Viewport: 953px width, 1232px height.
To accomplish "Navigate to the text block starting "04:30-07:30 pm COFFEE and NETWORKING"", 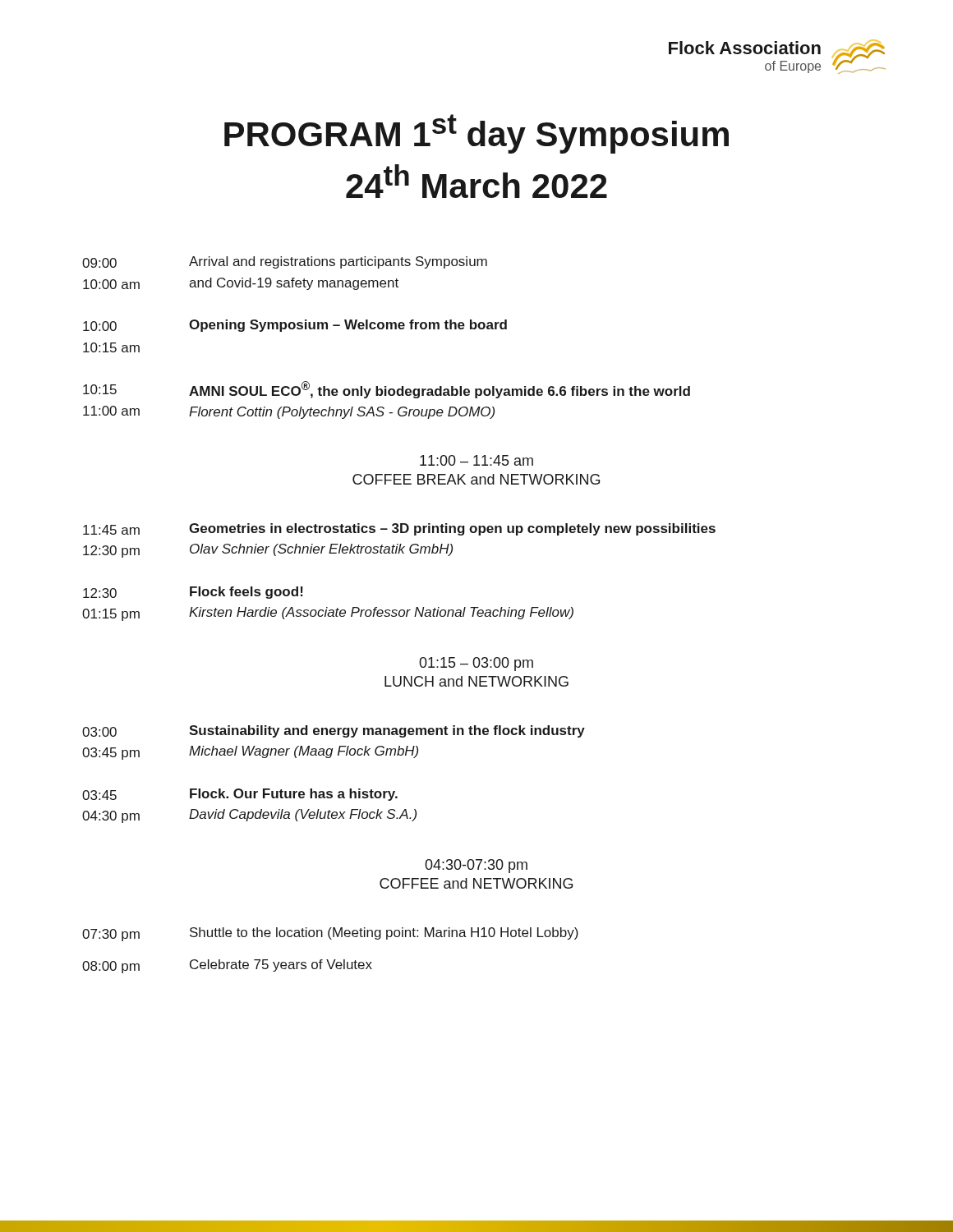I will click(x=476, y=874).
